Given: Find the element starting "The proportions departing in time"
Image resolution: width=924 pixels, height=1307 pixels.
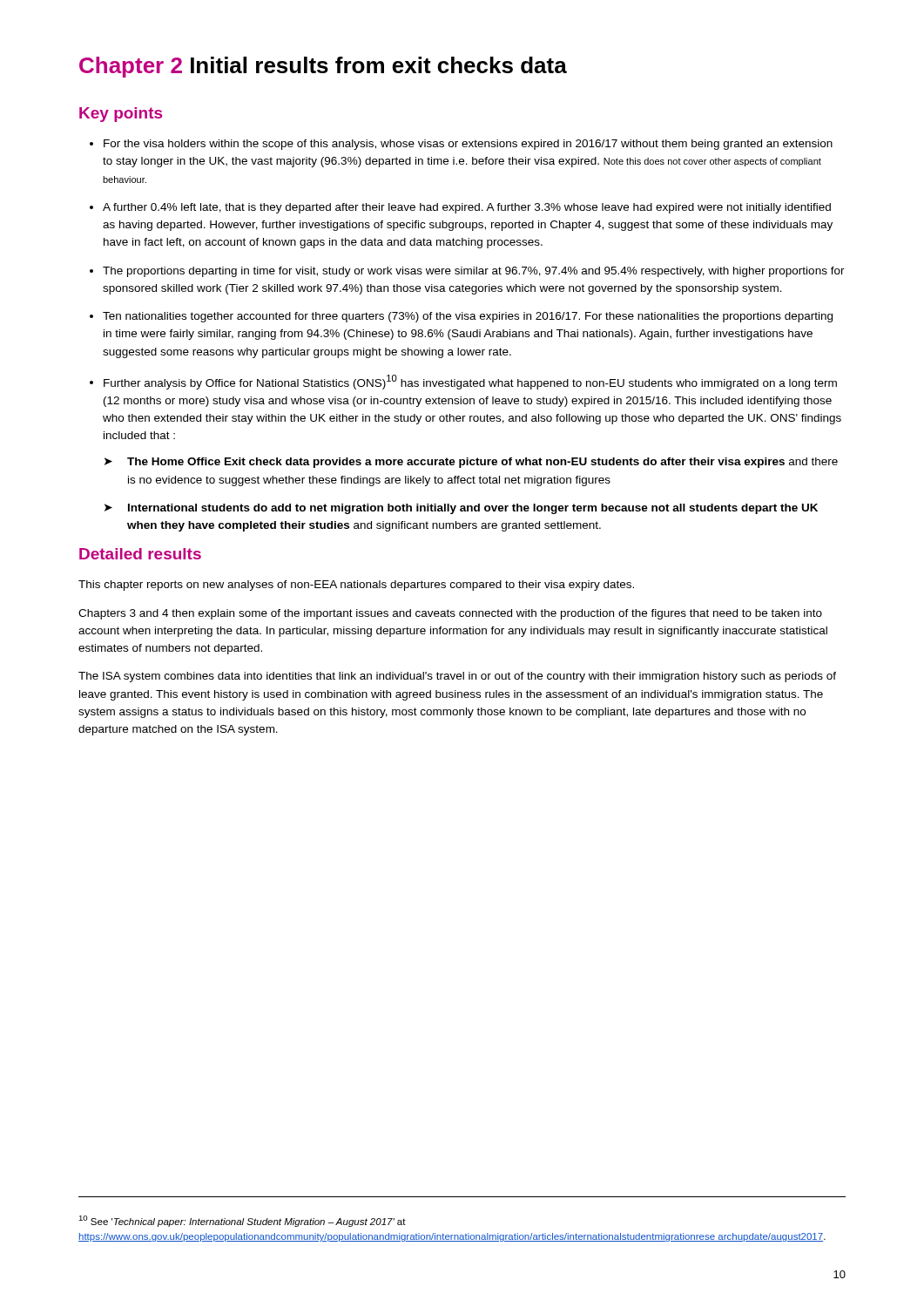Looking at the screenshot, I should [x=474, y=280].
